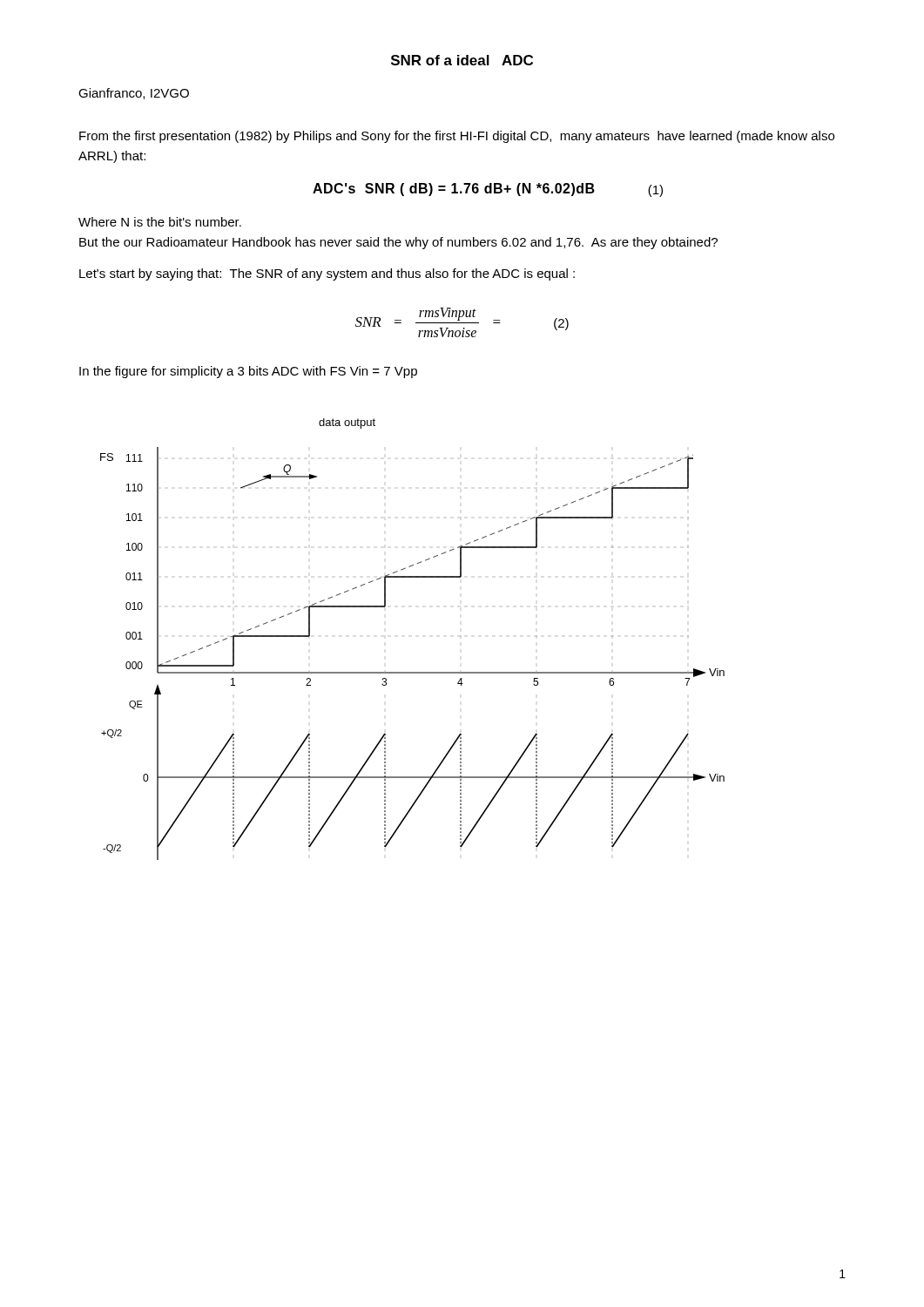Image resolution: width=924 pixels, height=1307 pixels.
Task: Find the formula on this page that starts "SNR = rmsVinput rmsVnoise"
Action: click(462, 322)
